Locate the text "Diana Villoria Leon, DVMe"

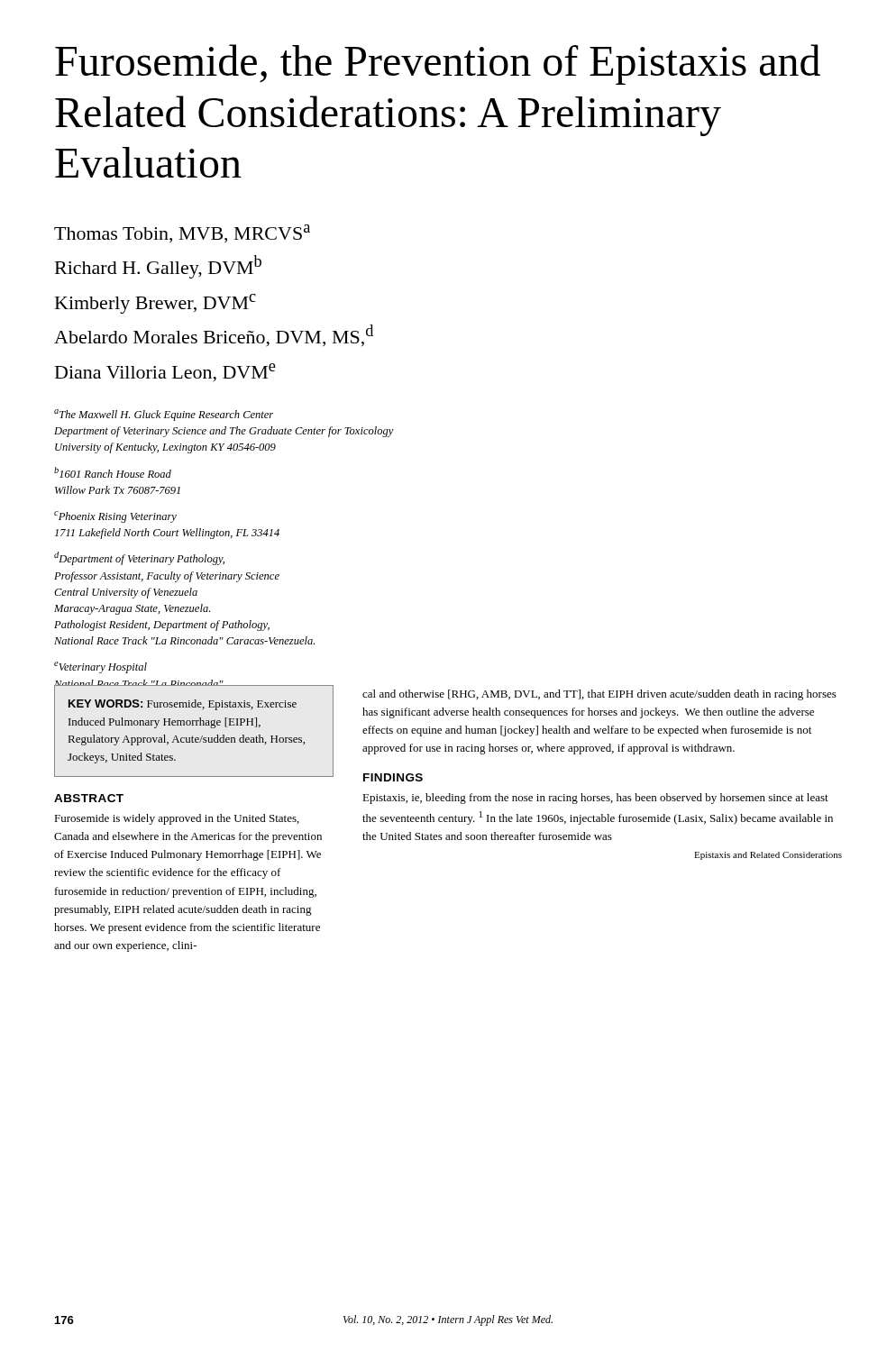(165, 370)
